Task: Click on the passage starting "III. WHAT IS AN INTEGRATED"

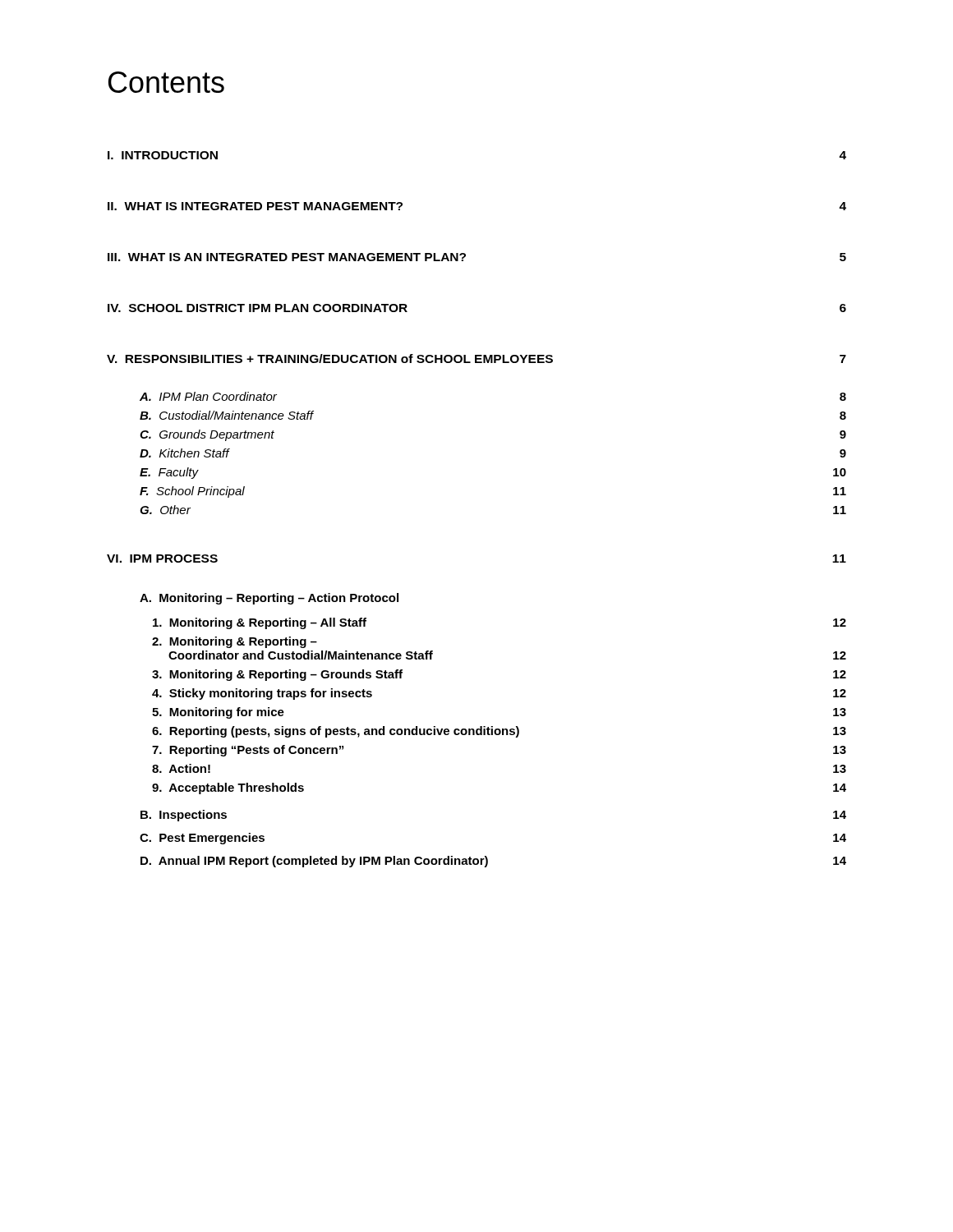Action: click(x=476, y=257)
